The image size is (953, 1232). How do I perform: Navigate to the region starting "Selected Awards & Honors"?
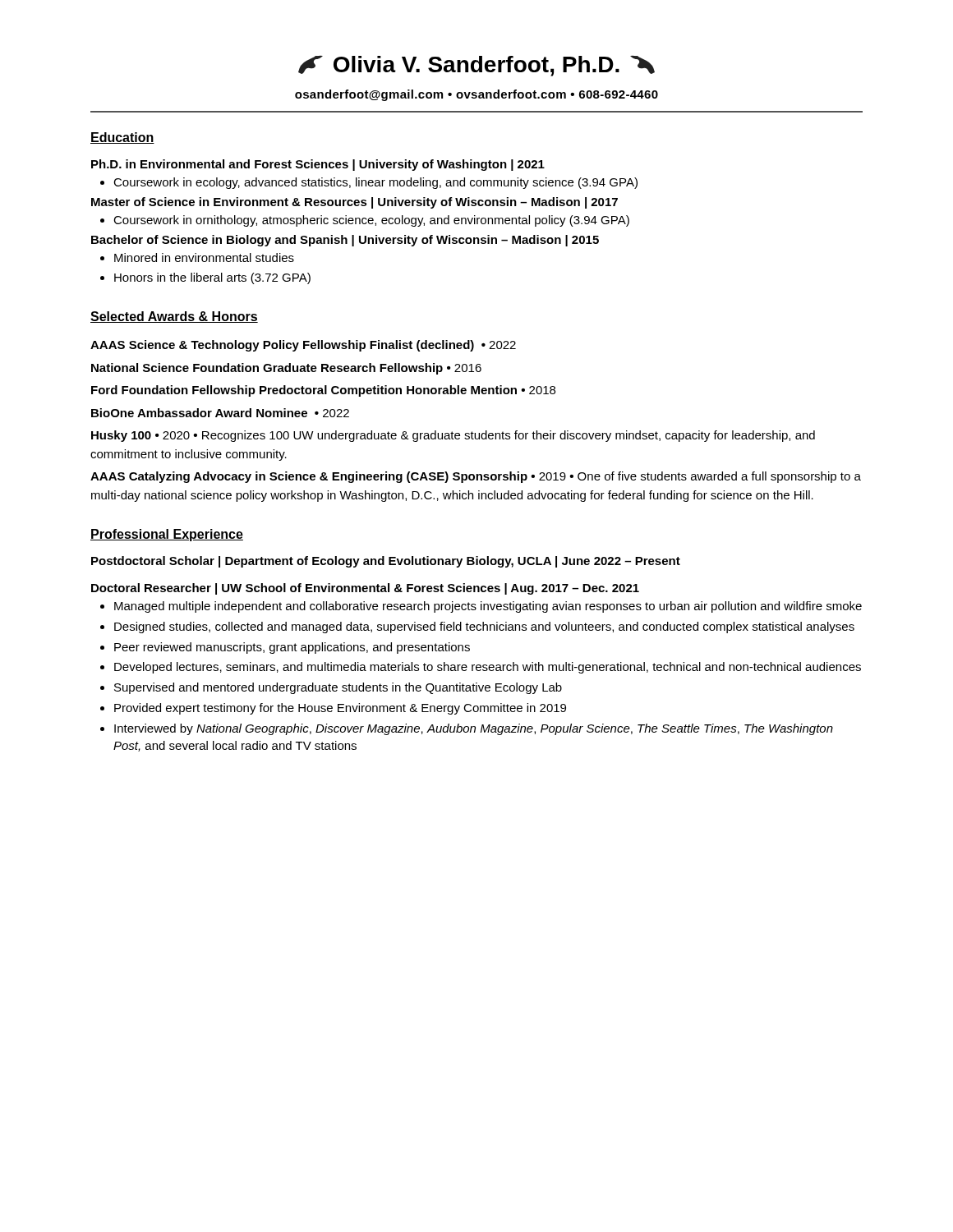click(x=174, y=317)
